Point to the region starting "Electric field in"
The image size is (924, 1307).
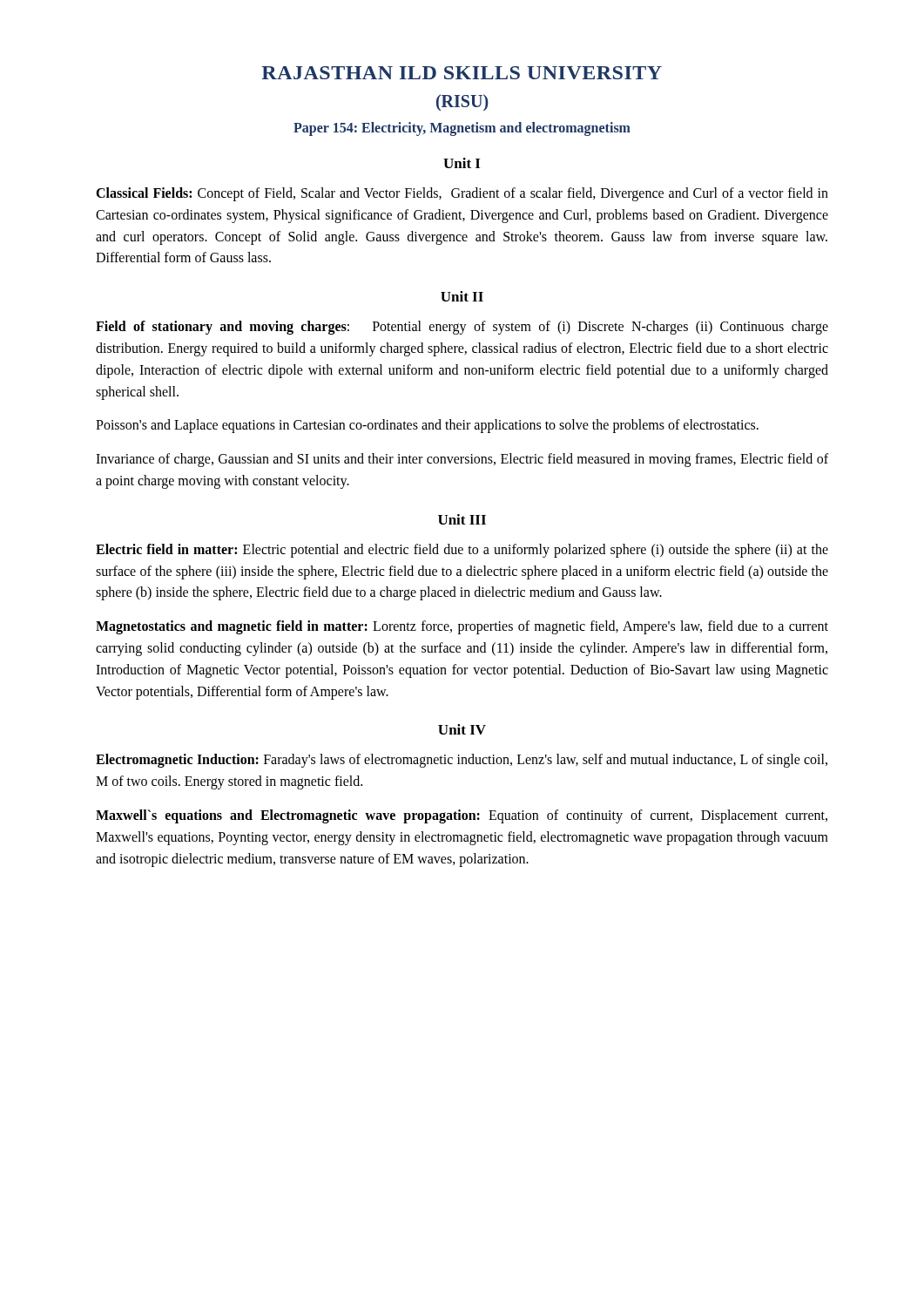coord(462,571)
